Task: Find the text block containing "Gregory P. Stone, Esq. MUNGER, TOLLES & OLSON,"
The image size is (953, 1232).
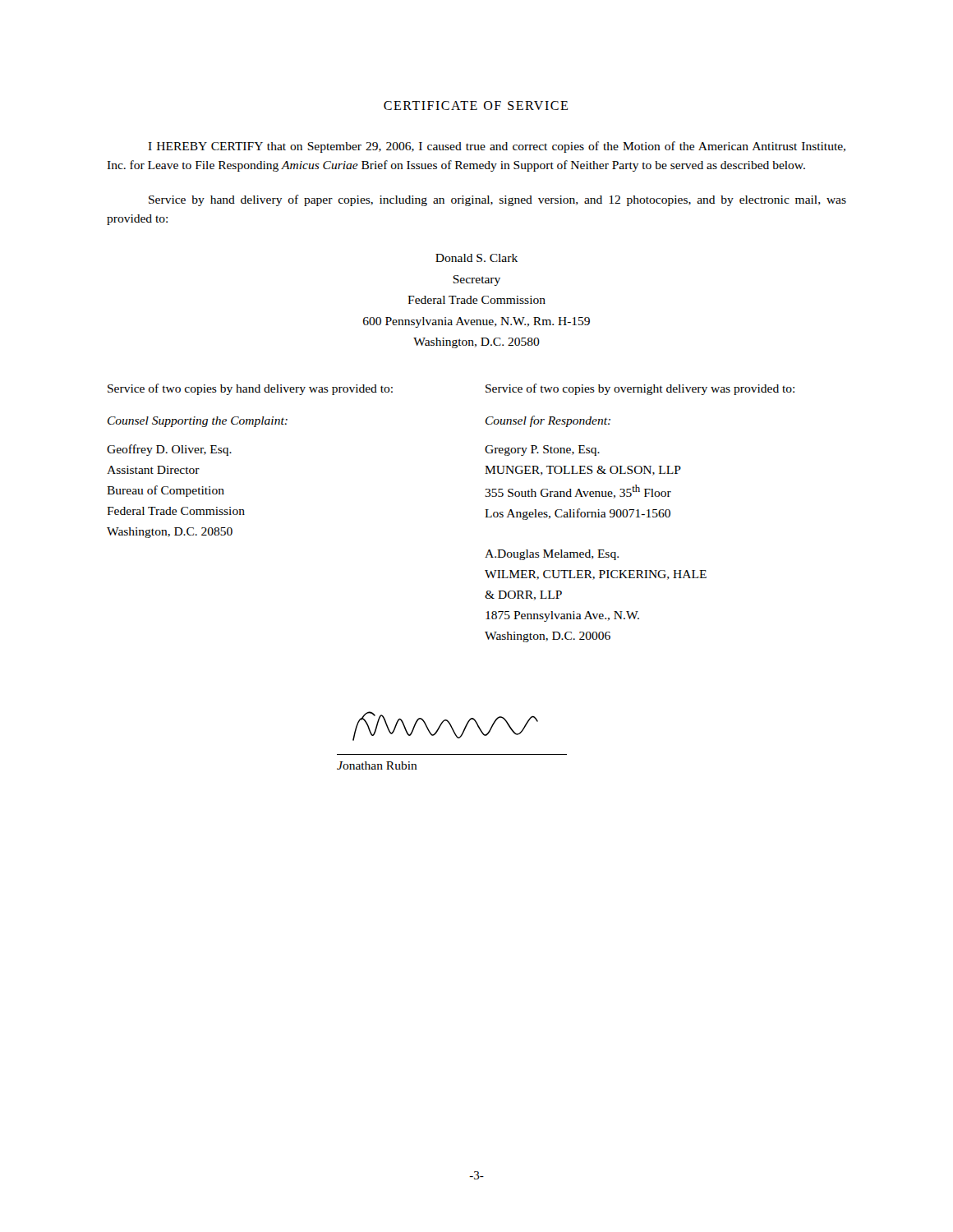Action: pos(596,542)
